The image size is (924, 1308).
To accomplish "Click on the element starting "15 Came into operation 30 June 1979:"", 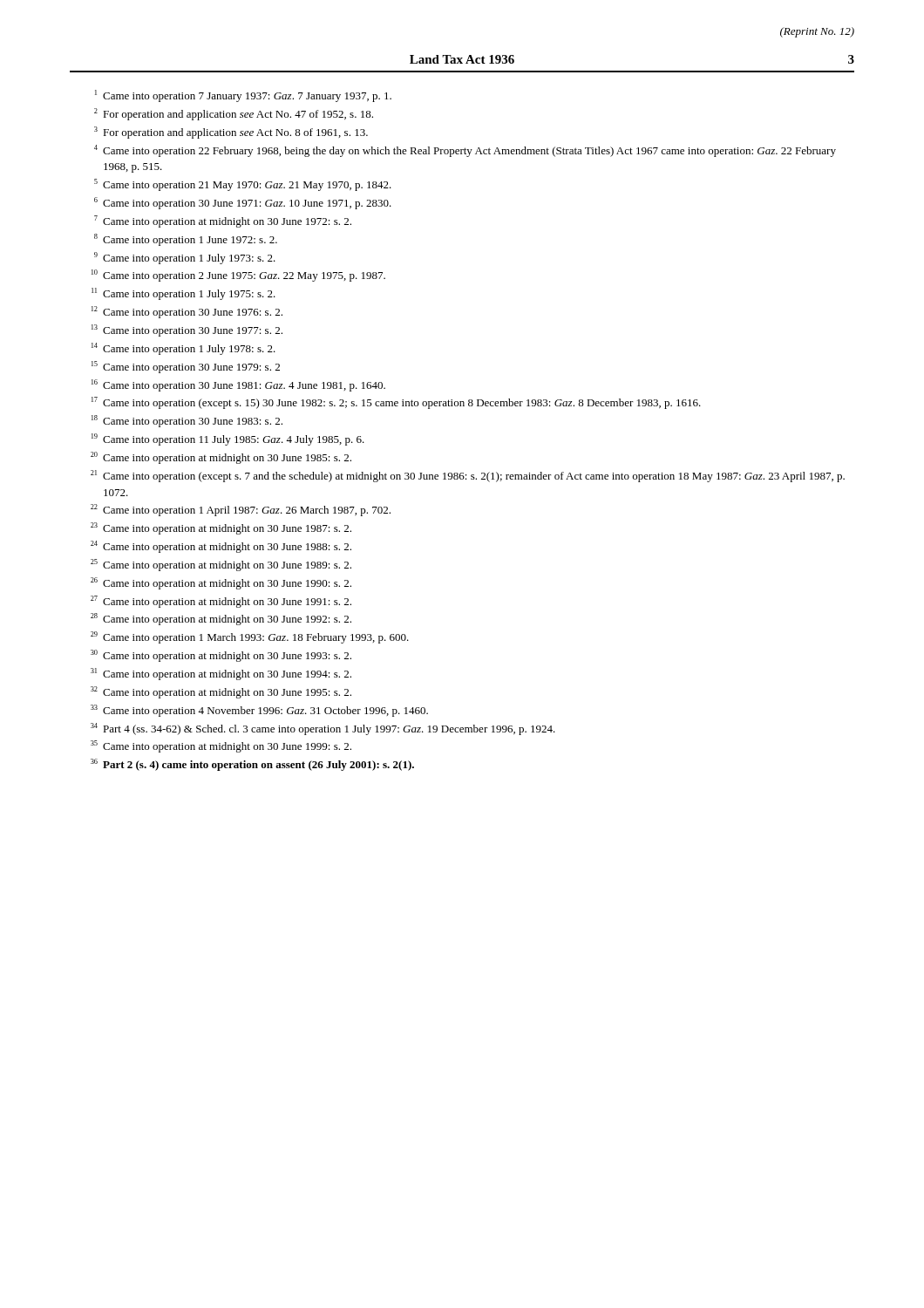I will [x=175, y=367].
